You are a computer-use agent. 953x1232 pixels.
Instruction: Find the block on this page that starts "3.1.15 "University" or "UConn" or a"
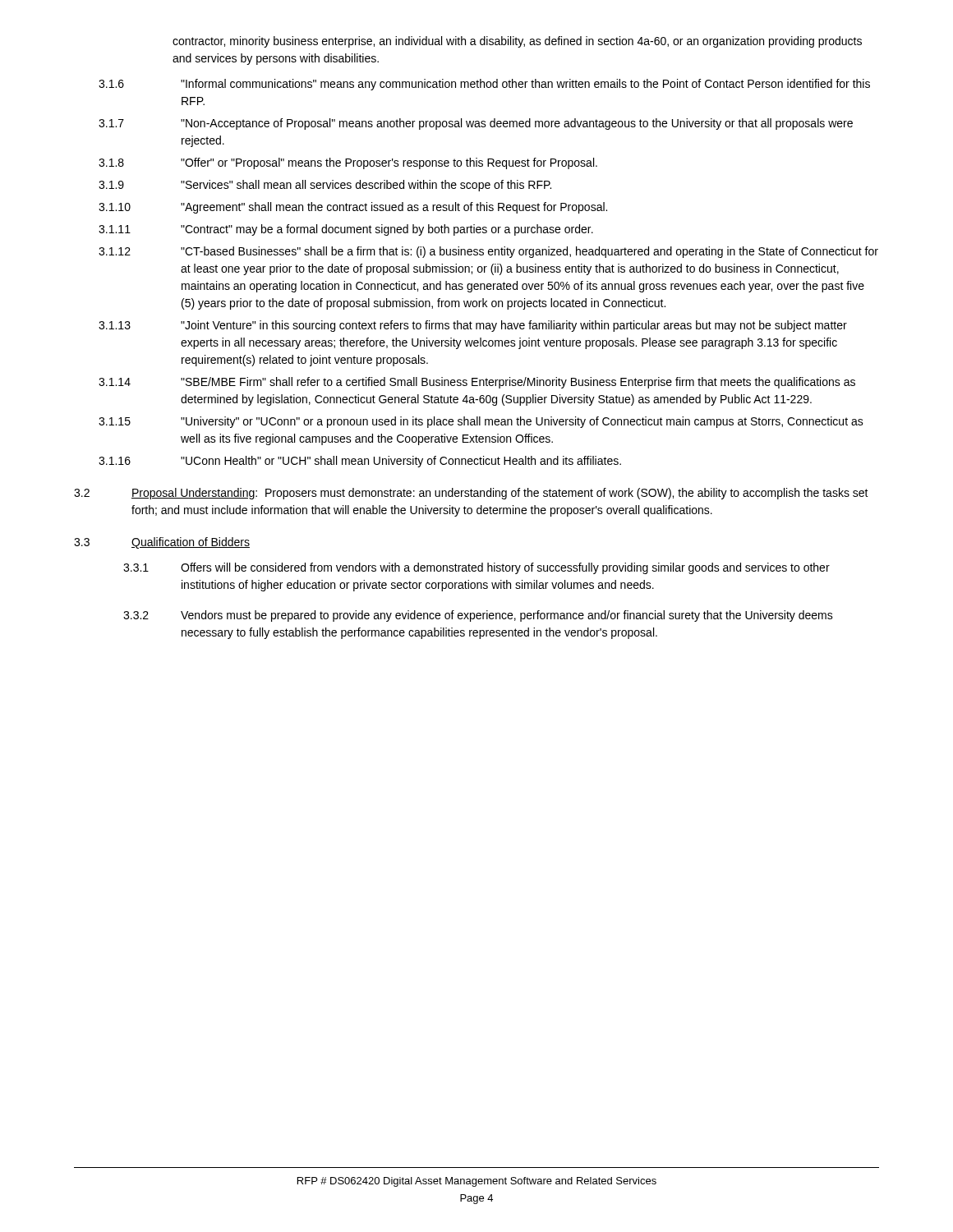(489, 430)
